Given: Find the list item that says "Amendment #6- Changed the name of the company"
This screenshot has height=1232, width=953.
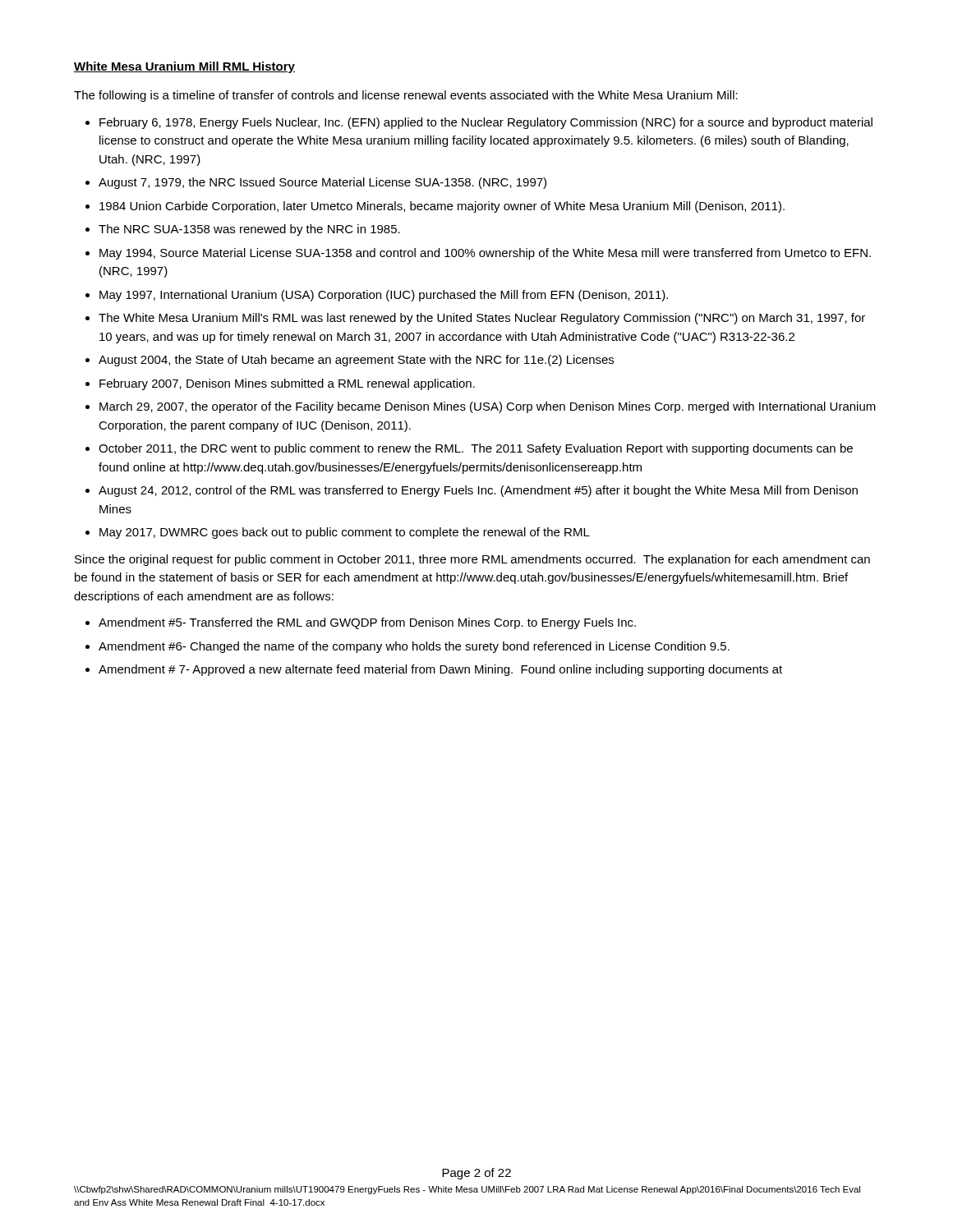Looking at the screenshot, I should 414,646.
